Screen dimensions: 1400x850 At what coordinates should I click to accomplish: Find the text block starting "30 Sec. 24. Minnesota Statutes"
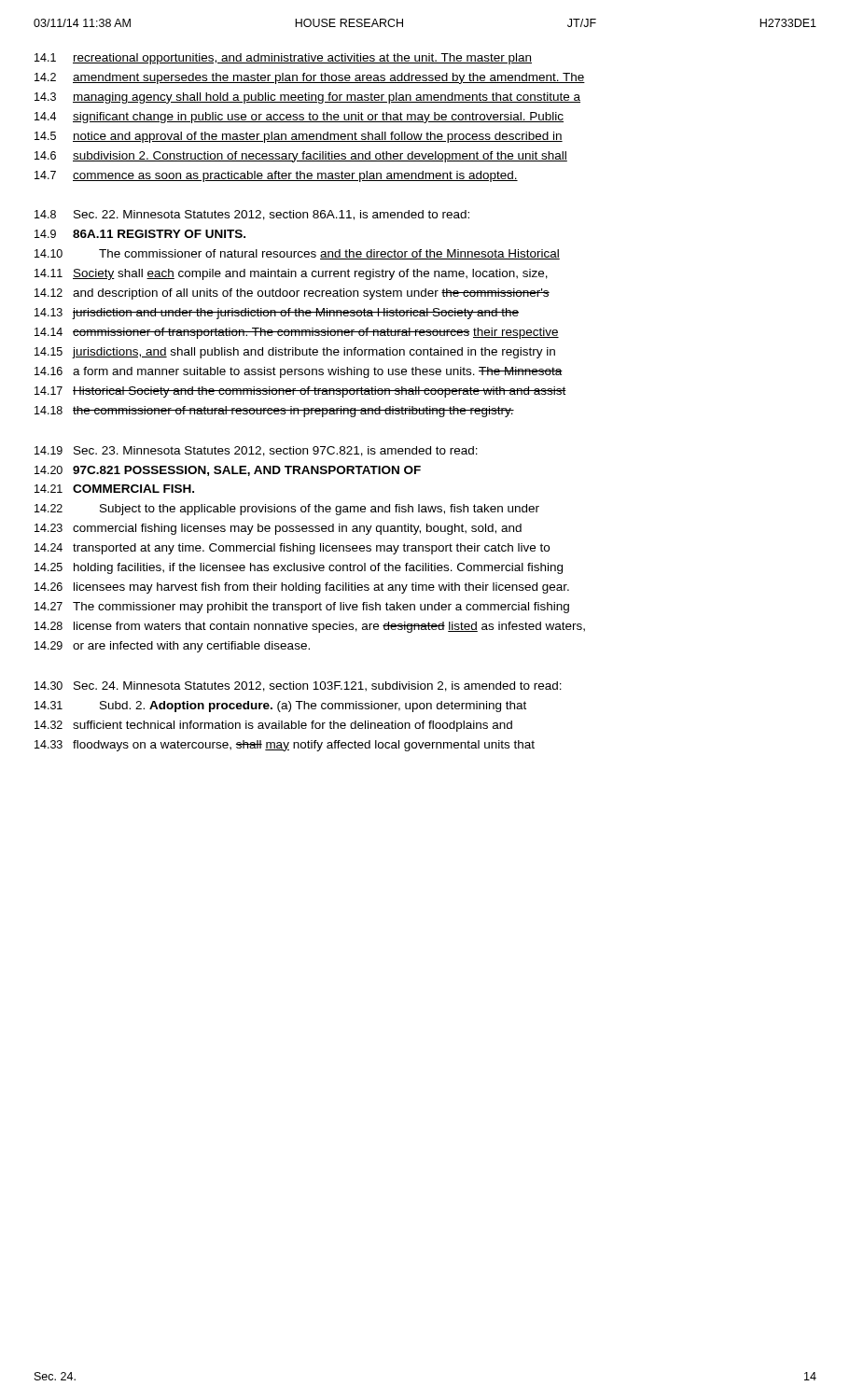click(x=425, y=686)
